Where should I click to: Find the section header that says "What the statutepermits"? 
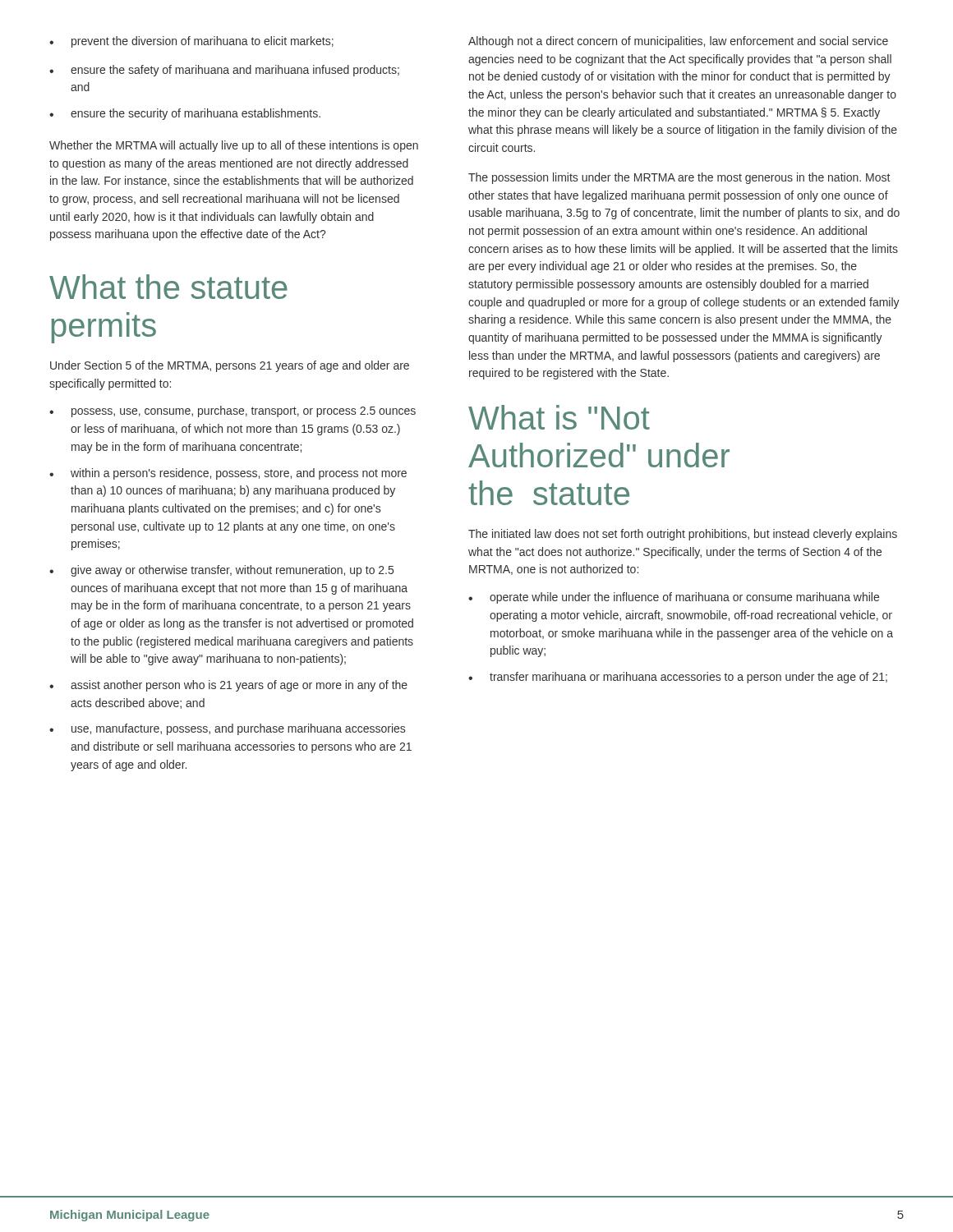169,306
